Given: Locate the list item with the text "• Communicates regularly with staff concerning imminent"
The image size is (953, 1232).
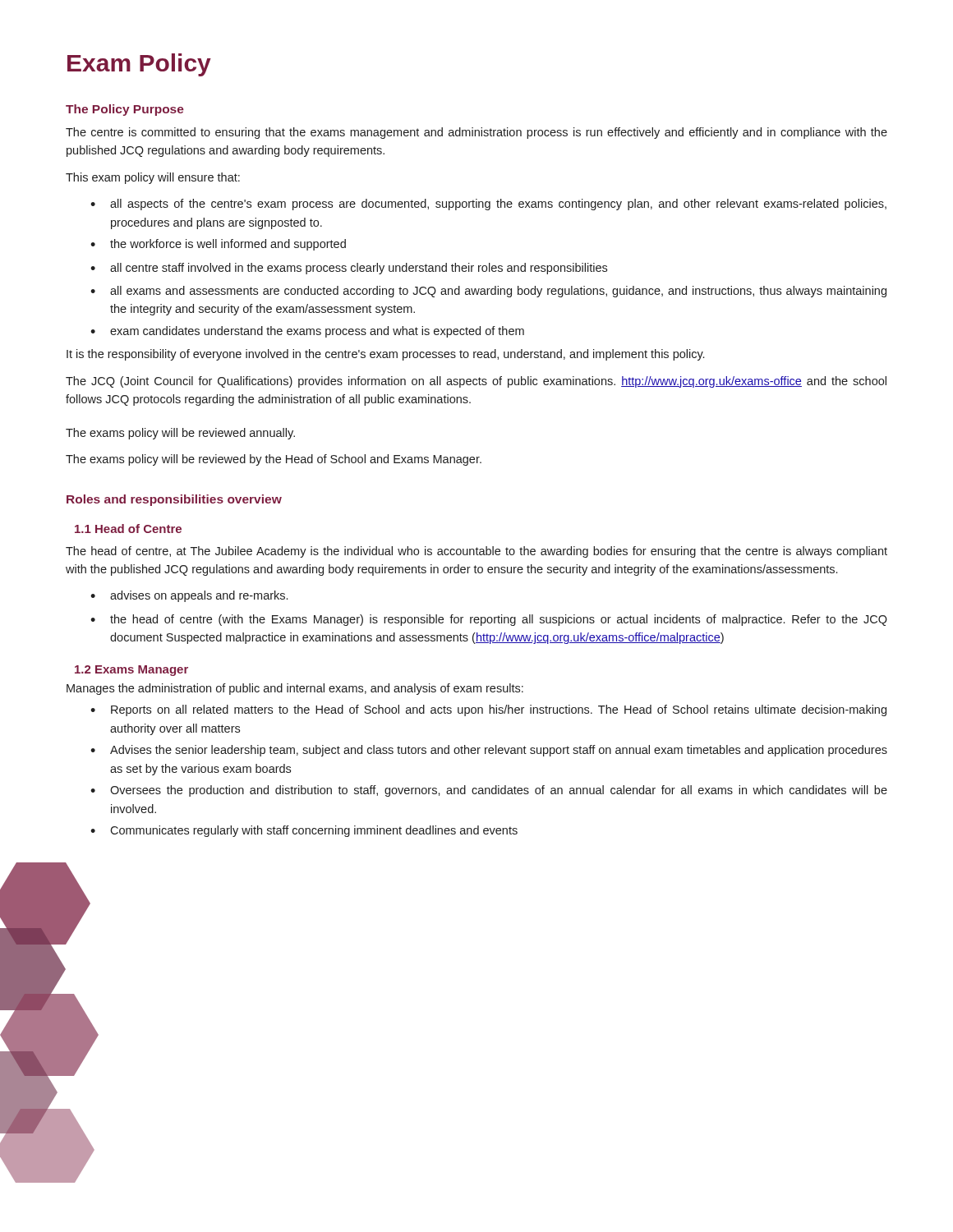Looking at the screenshot, I should point(476,831).
